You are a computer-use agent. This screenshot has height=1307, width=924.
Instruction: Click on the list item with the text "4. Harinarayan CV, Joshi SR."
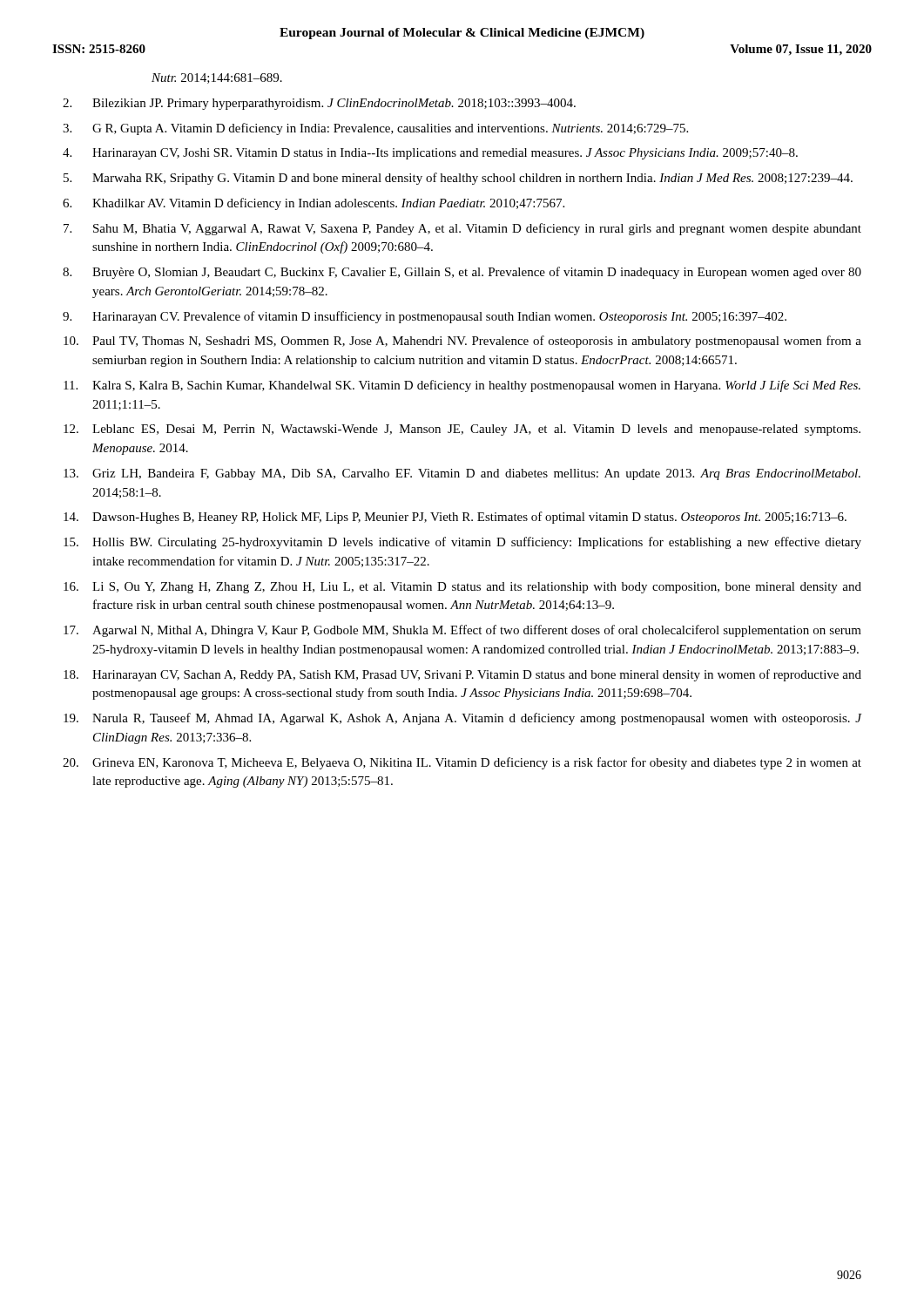click(462, 154)
